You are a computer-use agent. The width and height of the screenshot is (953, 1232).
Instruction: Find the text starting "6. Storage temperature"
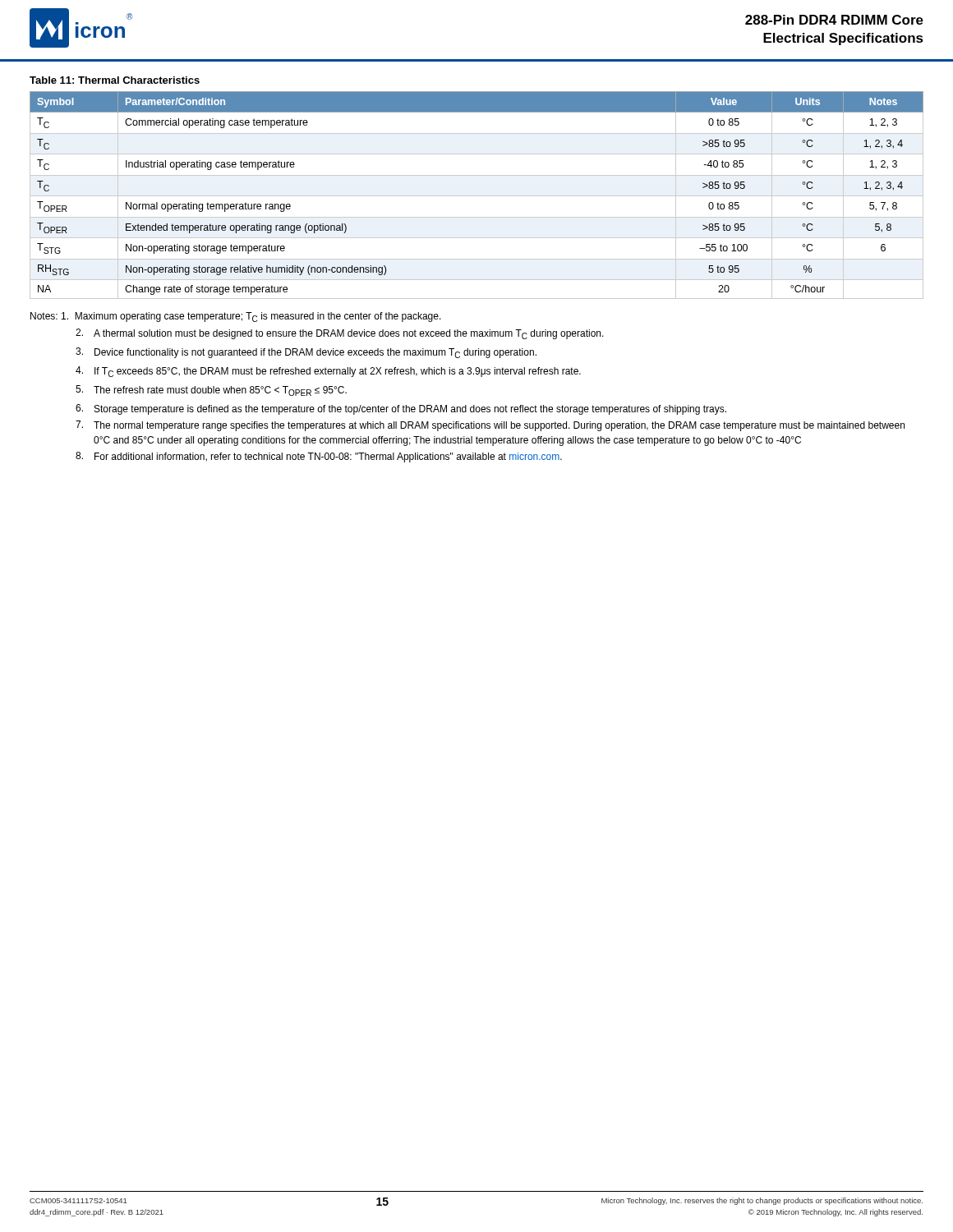500,410
